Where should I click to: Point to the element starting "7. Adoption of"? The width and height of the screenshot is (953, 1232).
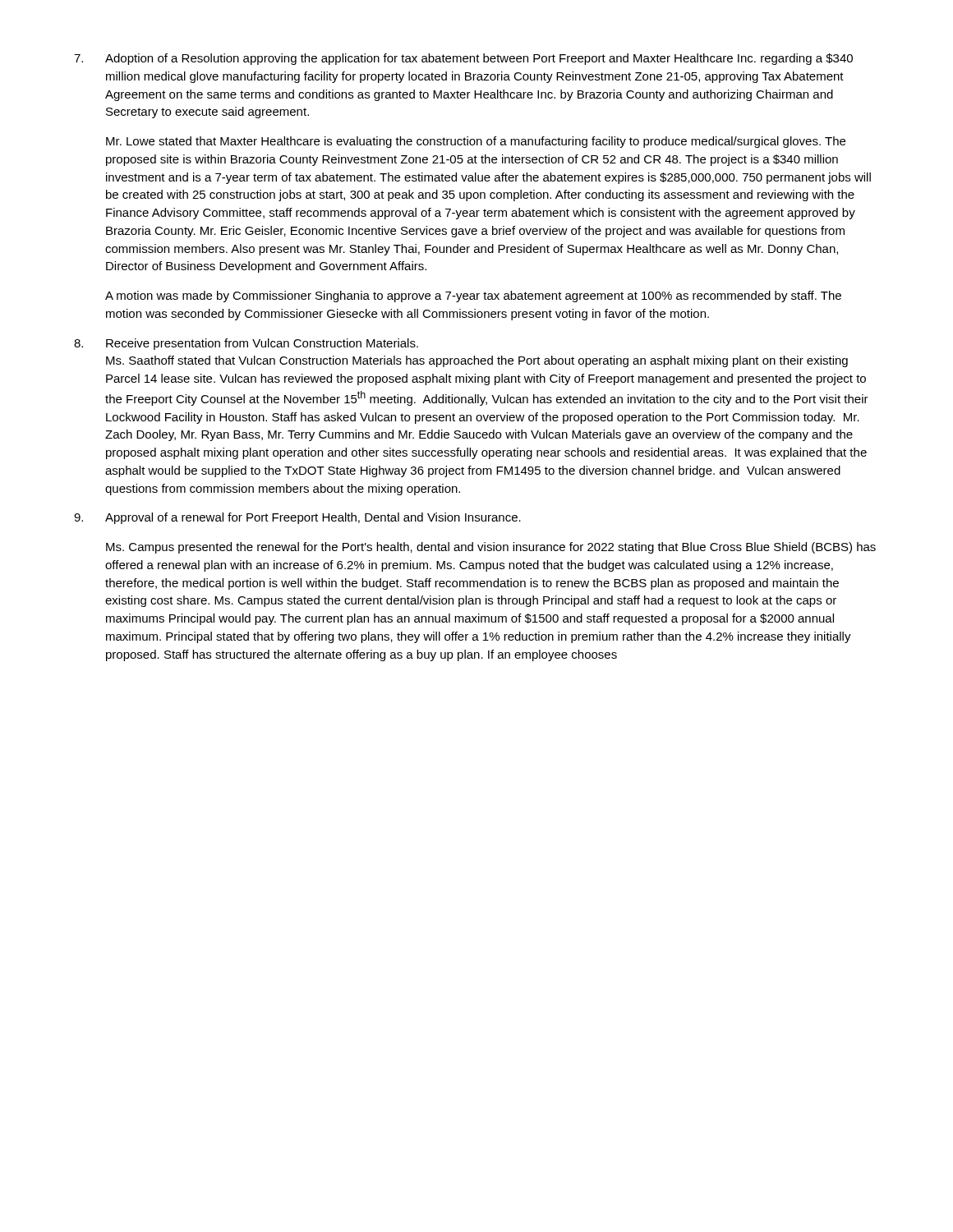(x=476, y=85)
